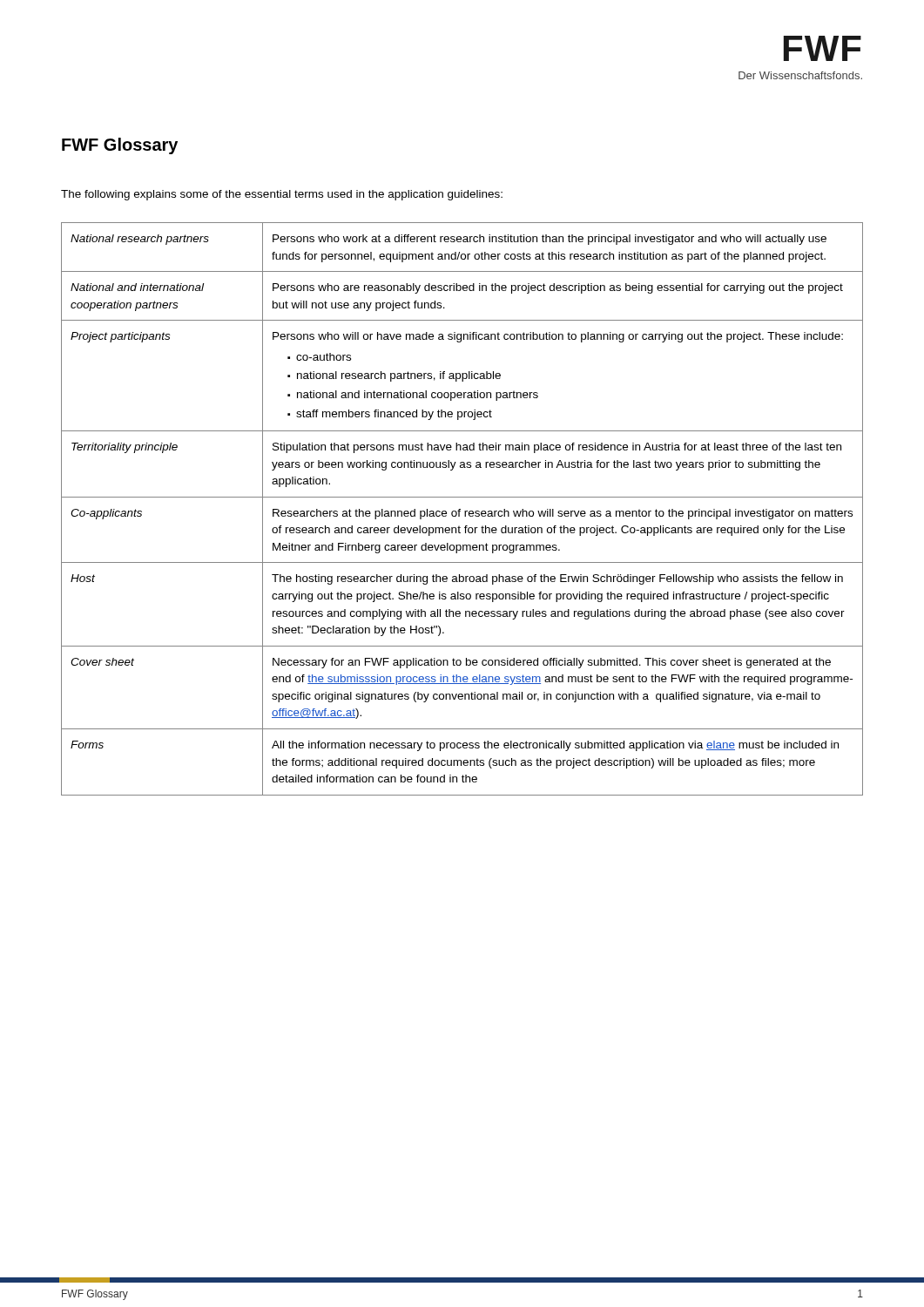Image resolution: width=924 pixels, height=1307 pixels.
Task: Locate the logo
Action: [x=800, y=56]
